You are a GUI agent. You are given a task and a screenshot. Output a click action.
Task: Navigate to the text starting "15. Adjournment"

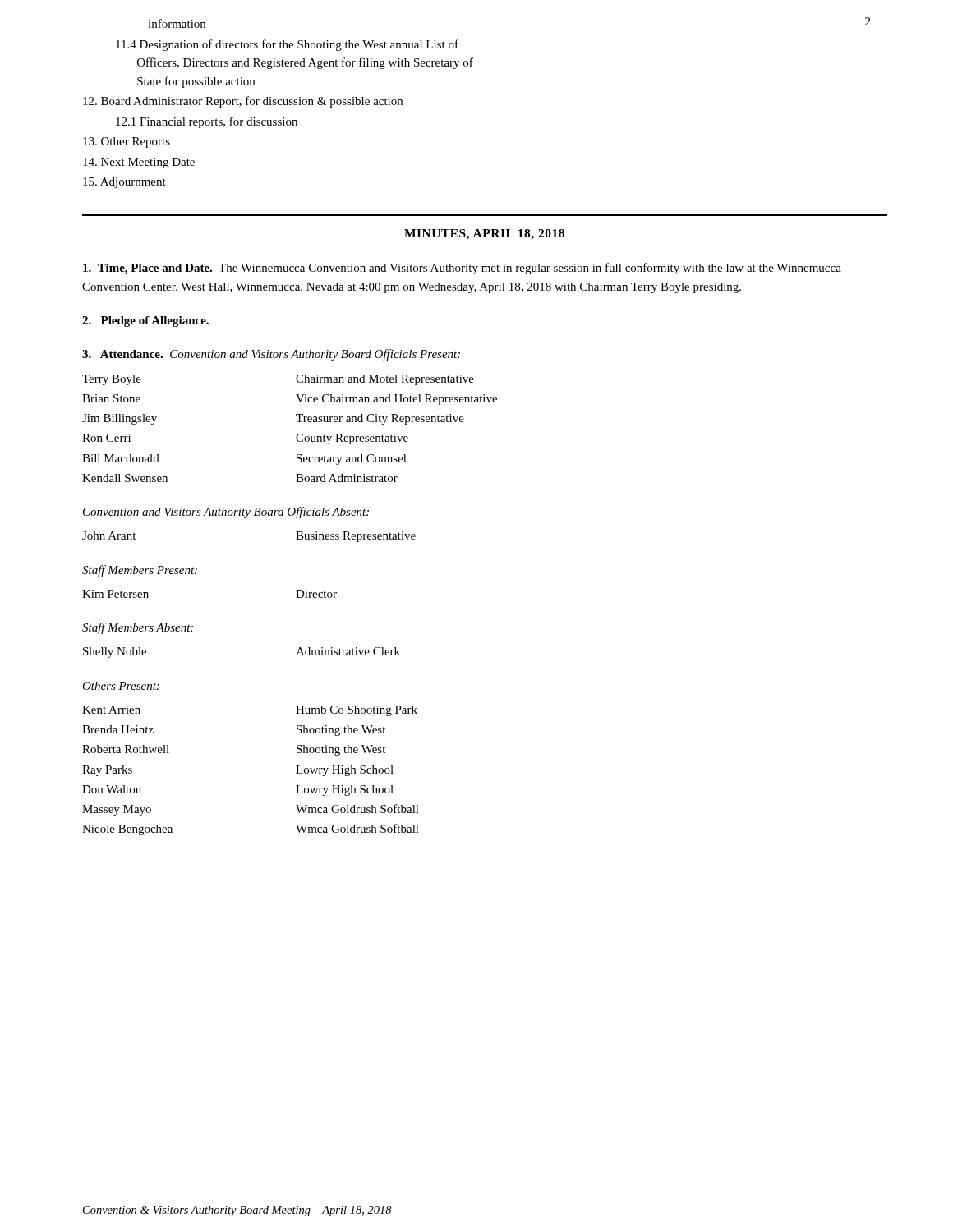(124, 182)
